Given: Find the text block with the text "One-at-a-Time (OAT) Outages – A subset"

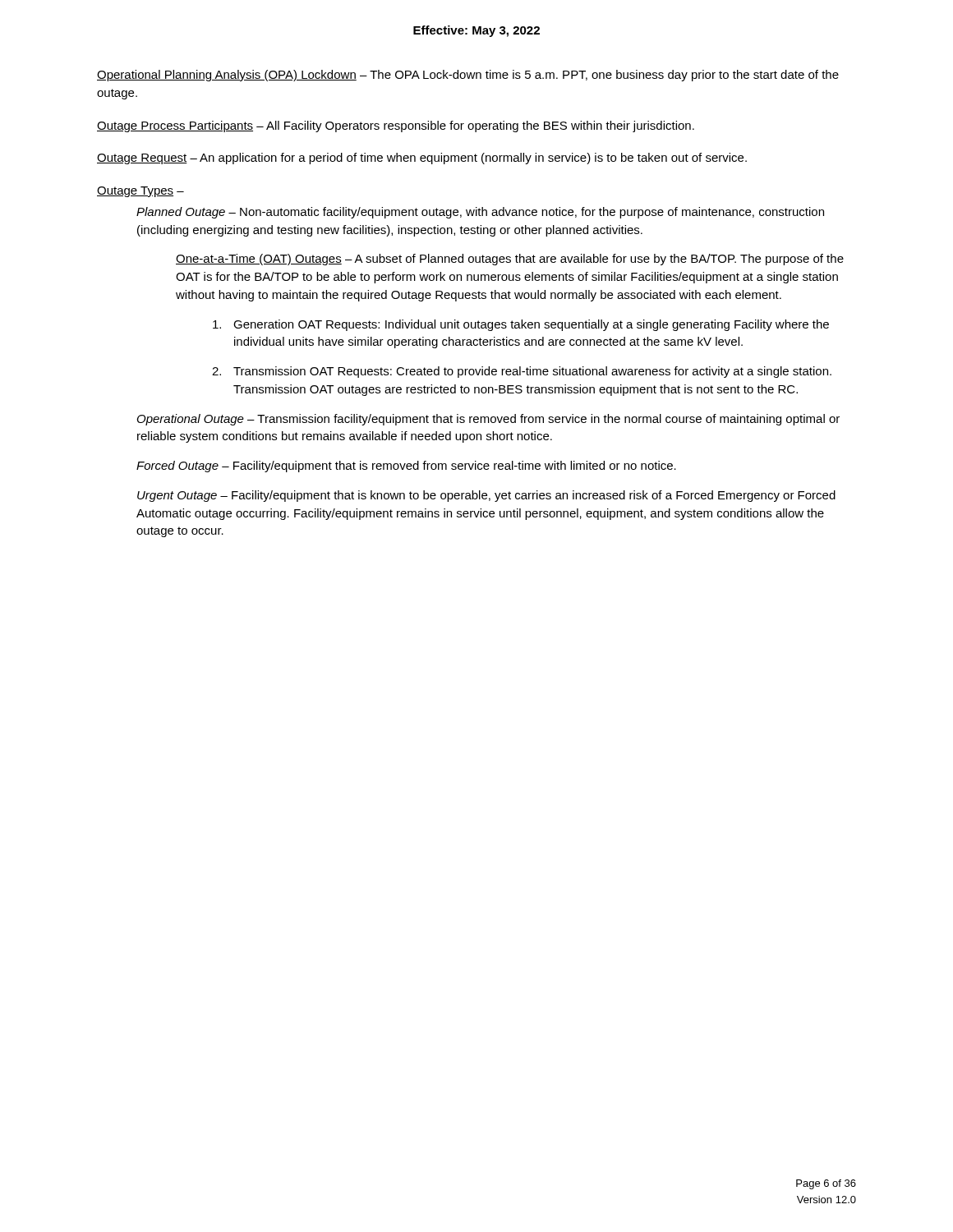Looking at the screenshot, I should [x=510, y=276].
